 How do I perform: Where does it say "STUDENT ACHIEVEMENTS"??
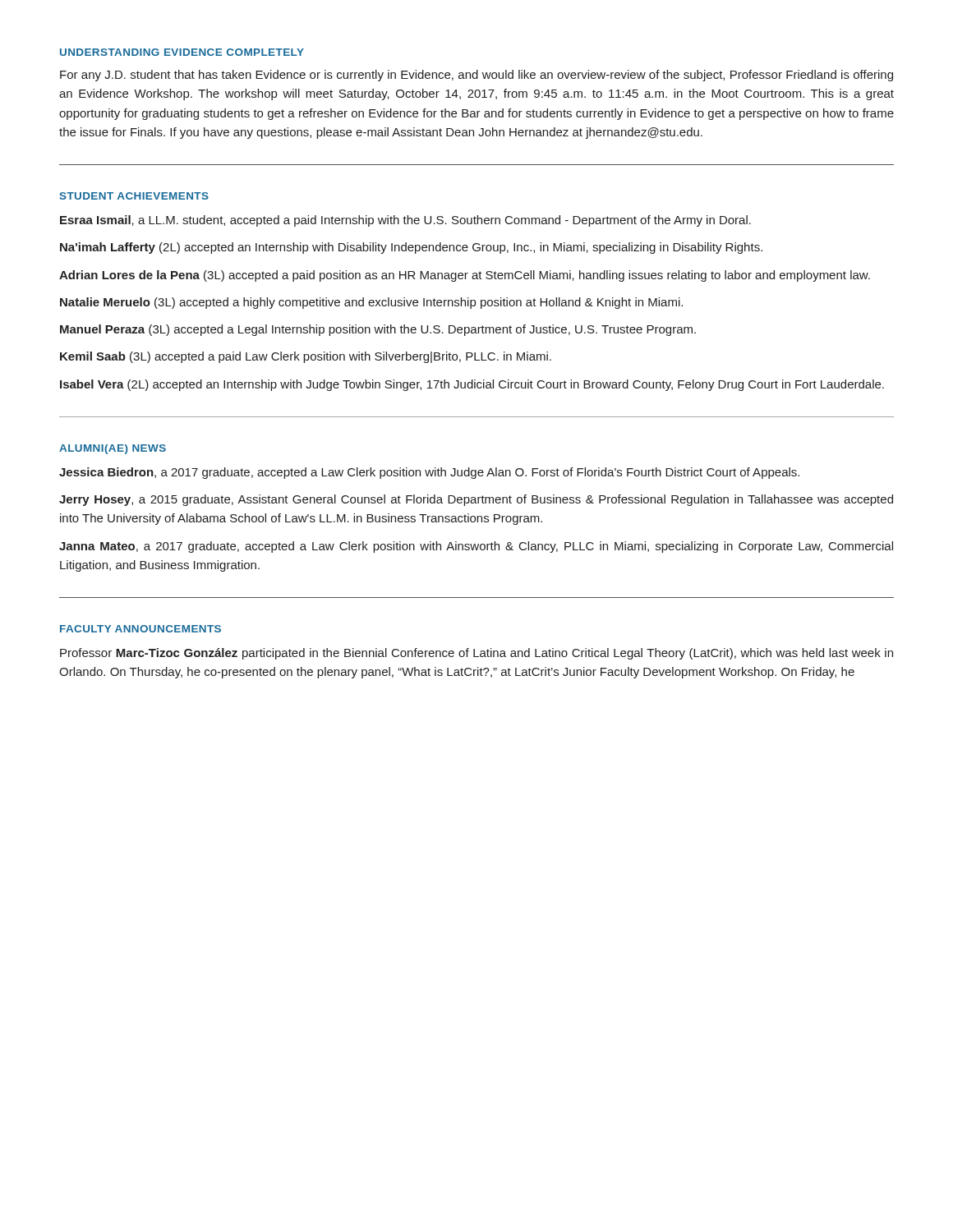(134, 196)
